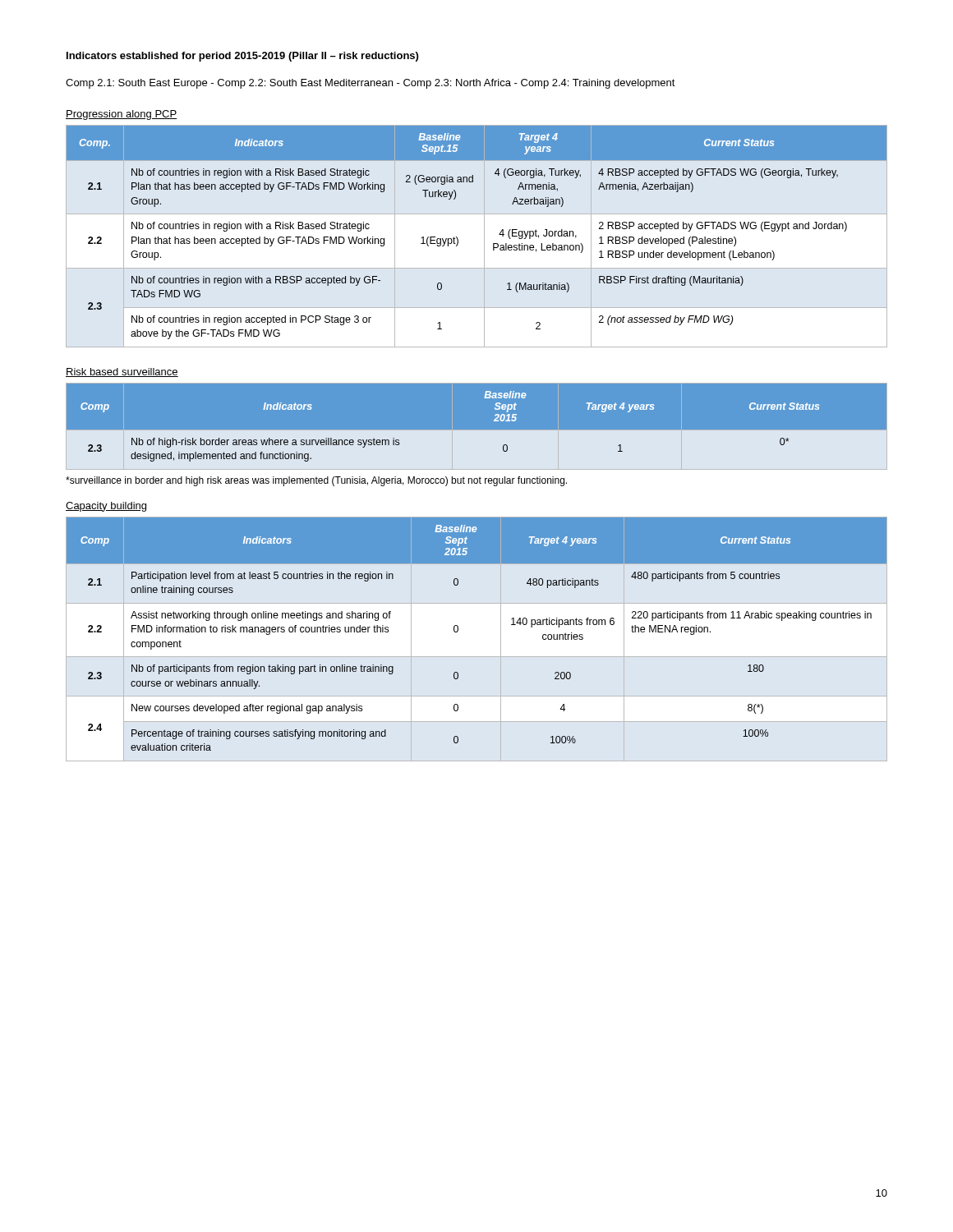Image resolution: width=953 pixels, height=1232 pixels.
Task: Click on the text block starting "Risk based surveillance"
Action: click(x=122, y=371)
